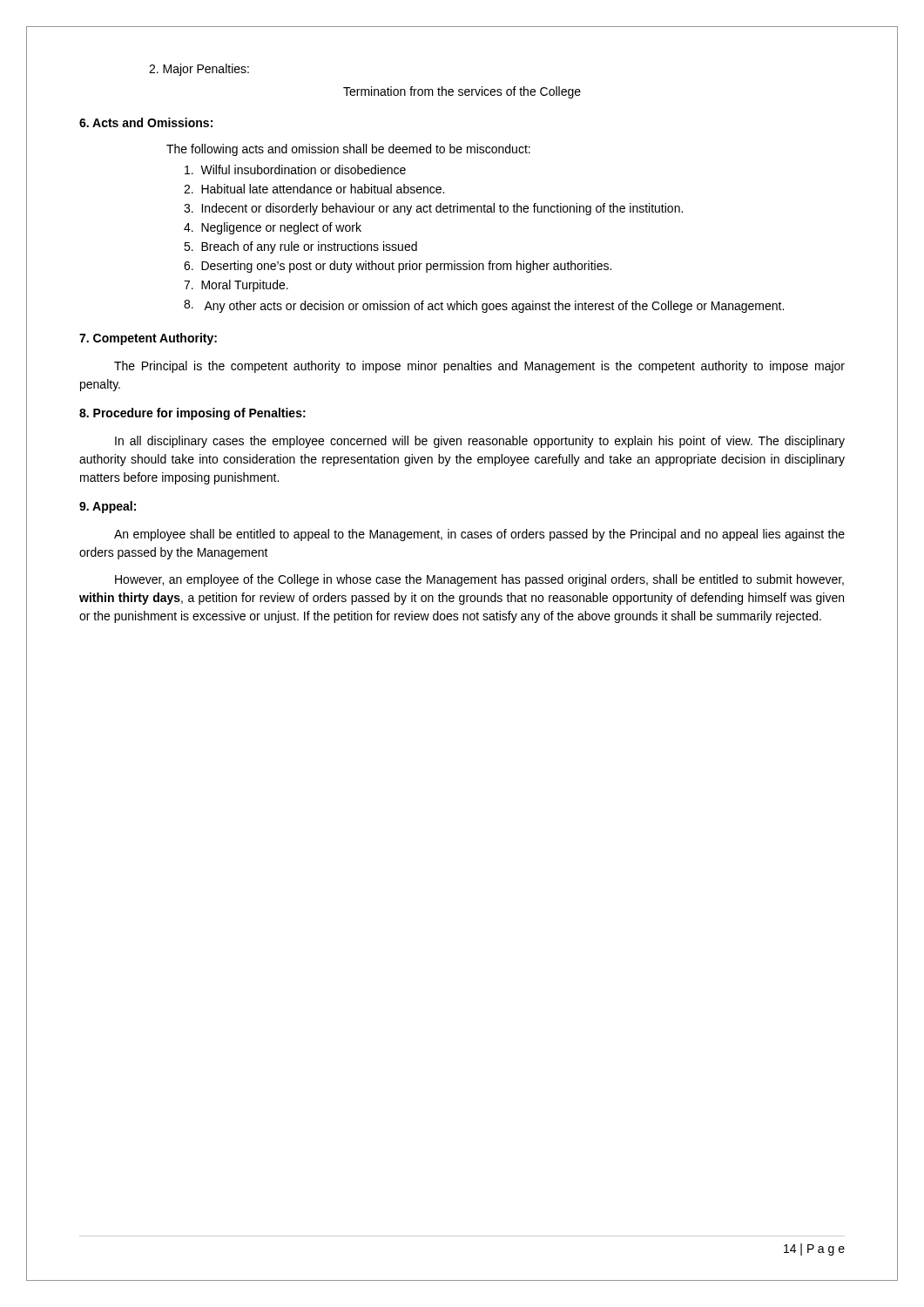
Task: Find the element starting "6. Deserting one’s post or duty"
Action: 398,266
